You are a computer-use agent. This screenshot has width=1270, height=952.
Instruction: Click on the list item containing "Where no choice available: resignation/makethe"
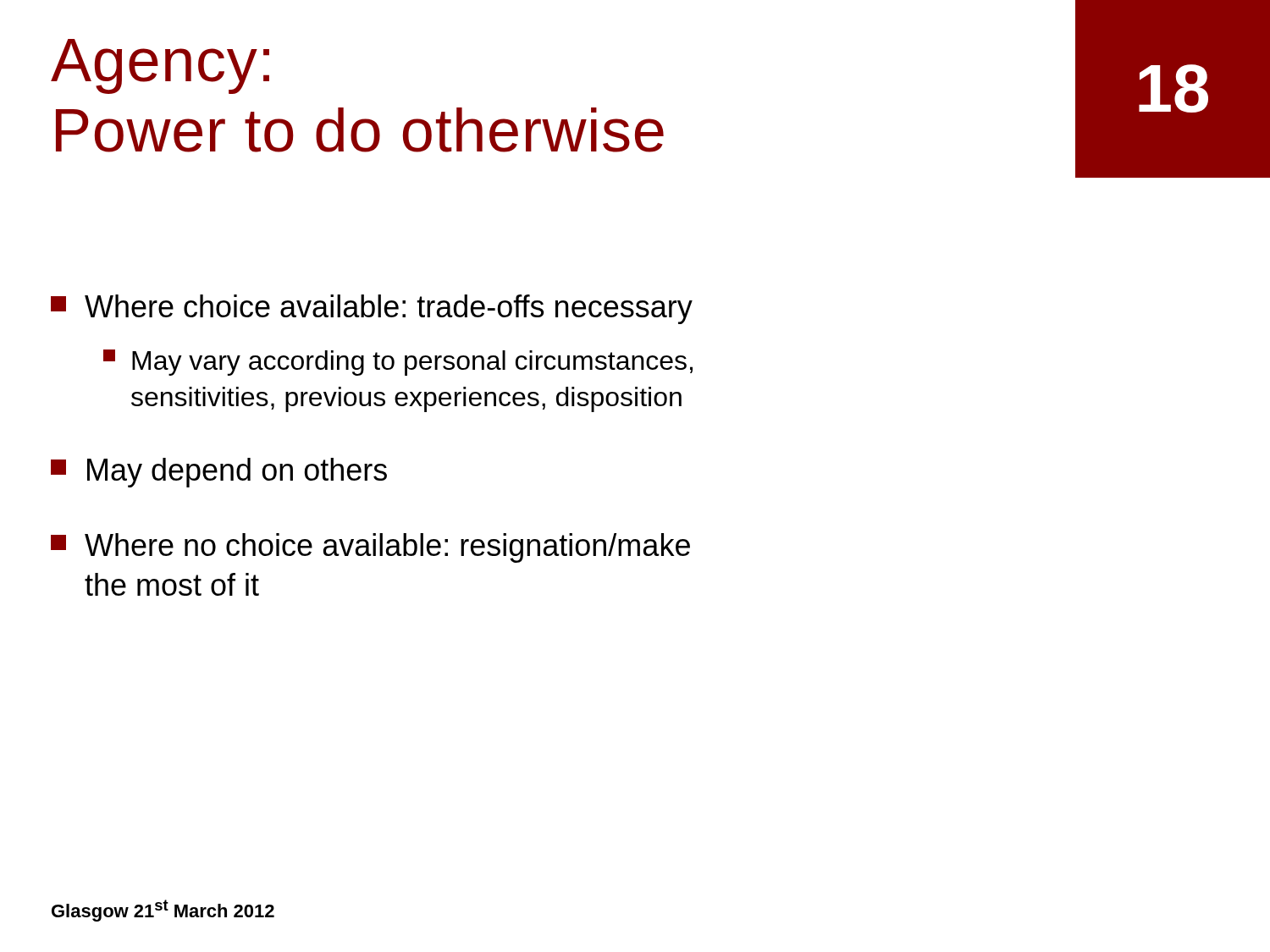pos(371,566)
